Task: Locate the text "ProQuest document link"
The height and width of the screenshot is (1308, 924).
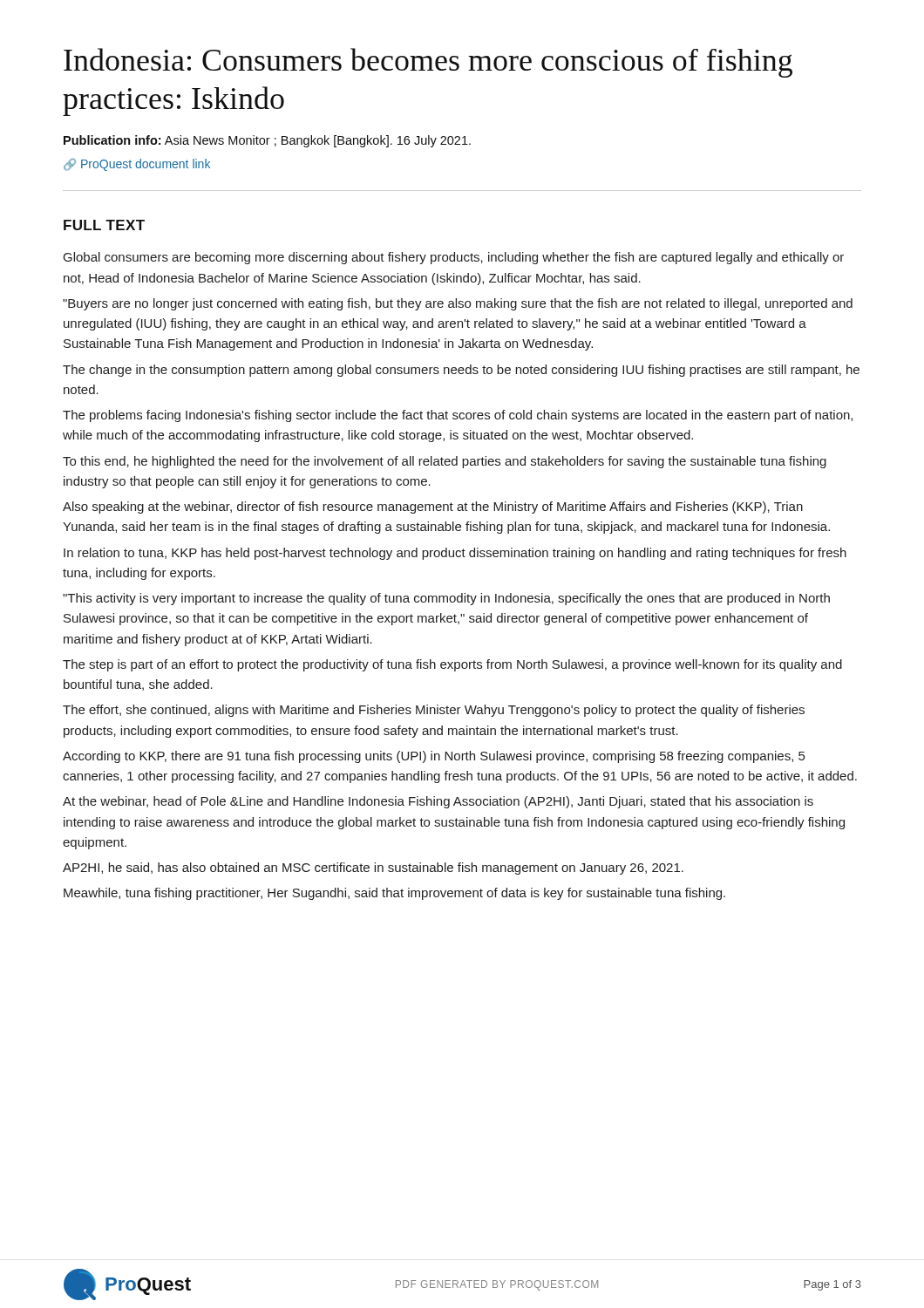Action: (137, 164)
